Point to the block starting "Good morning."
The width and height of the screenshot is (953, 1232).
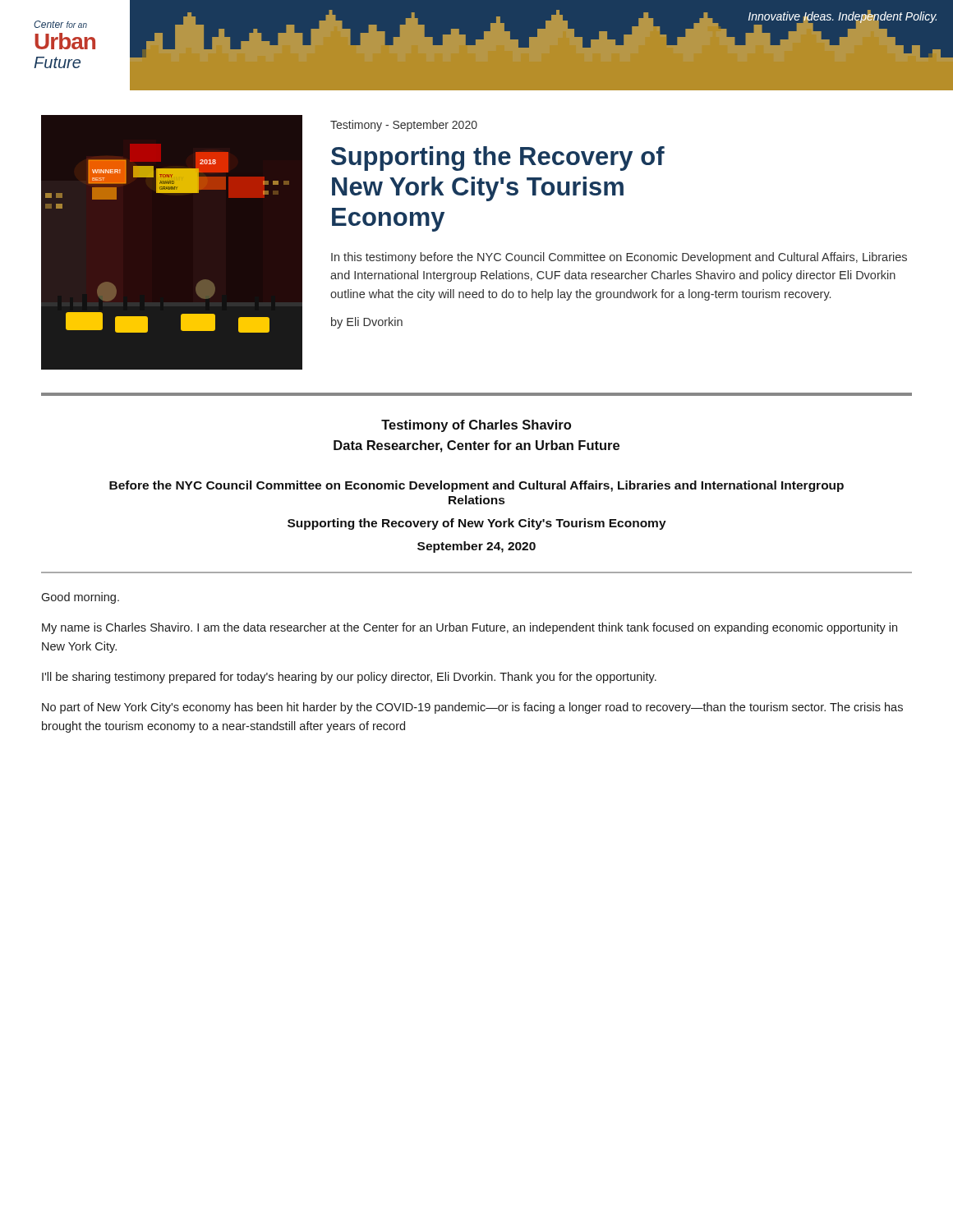[80, 597]
